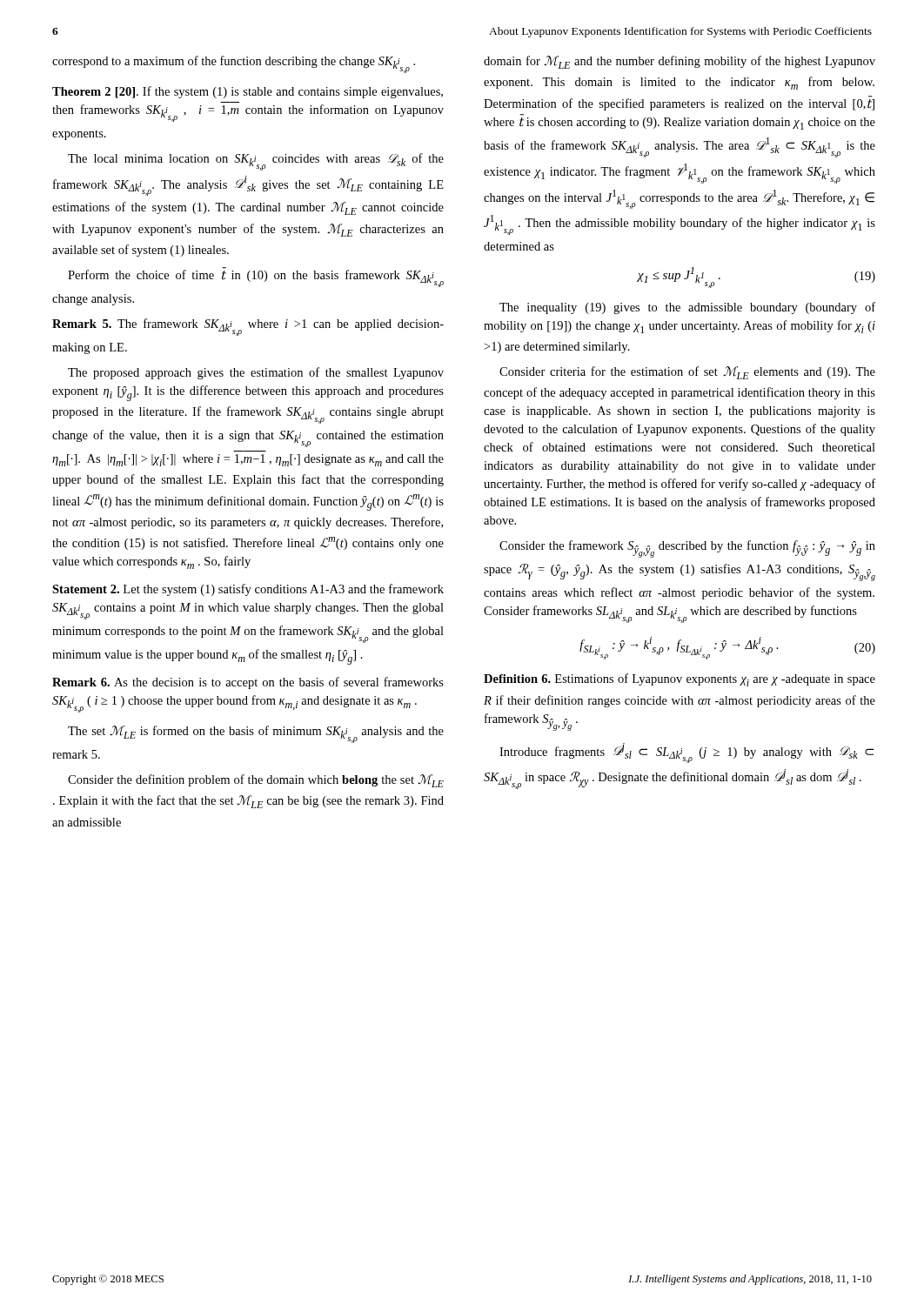The height and width of the screenshot is (1305, 924).
Task: Select the text block with the text "domain for ℳLE and the number defining mobility"
Action: tap(680, 154)
